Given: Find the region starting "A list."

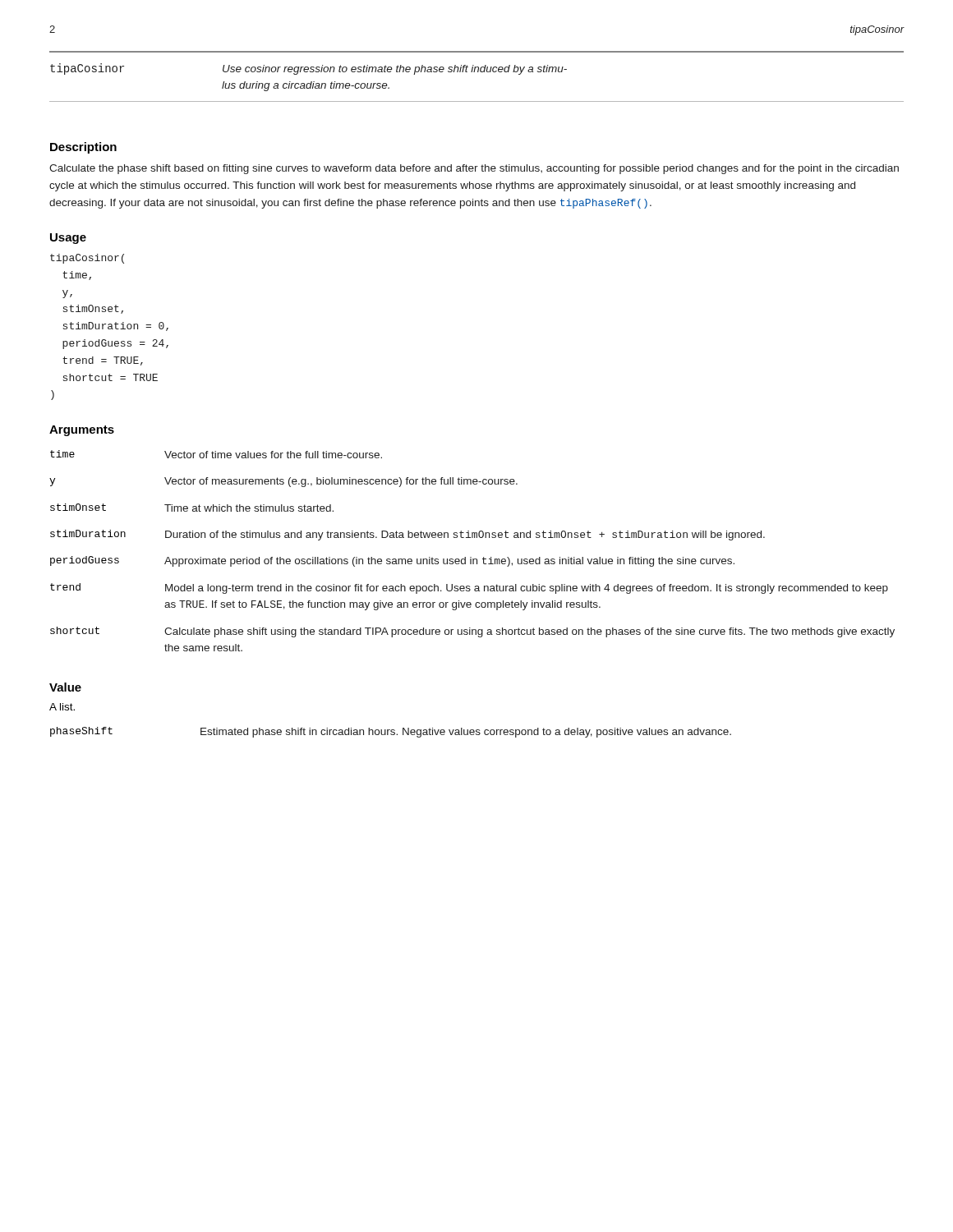Looking at the screenshot, I should 63,707.
